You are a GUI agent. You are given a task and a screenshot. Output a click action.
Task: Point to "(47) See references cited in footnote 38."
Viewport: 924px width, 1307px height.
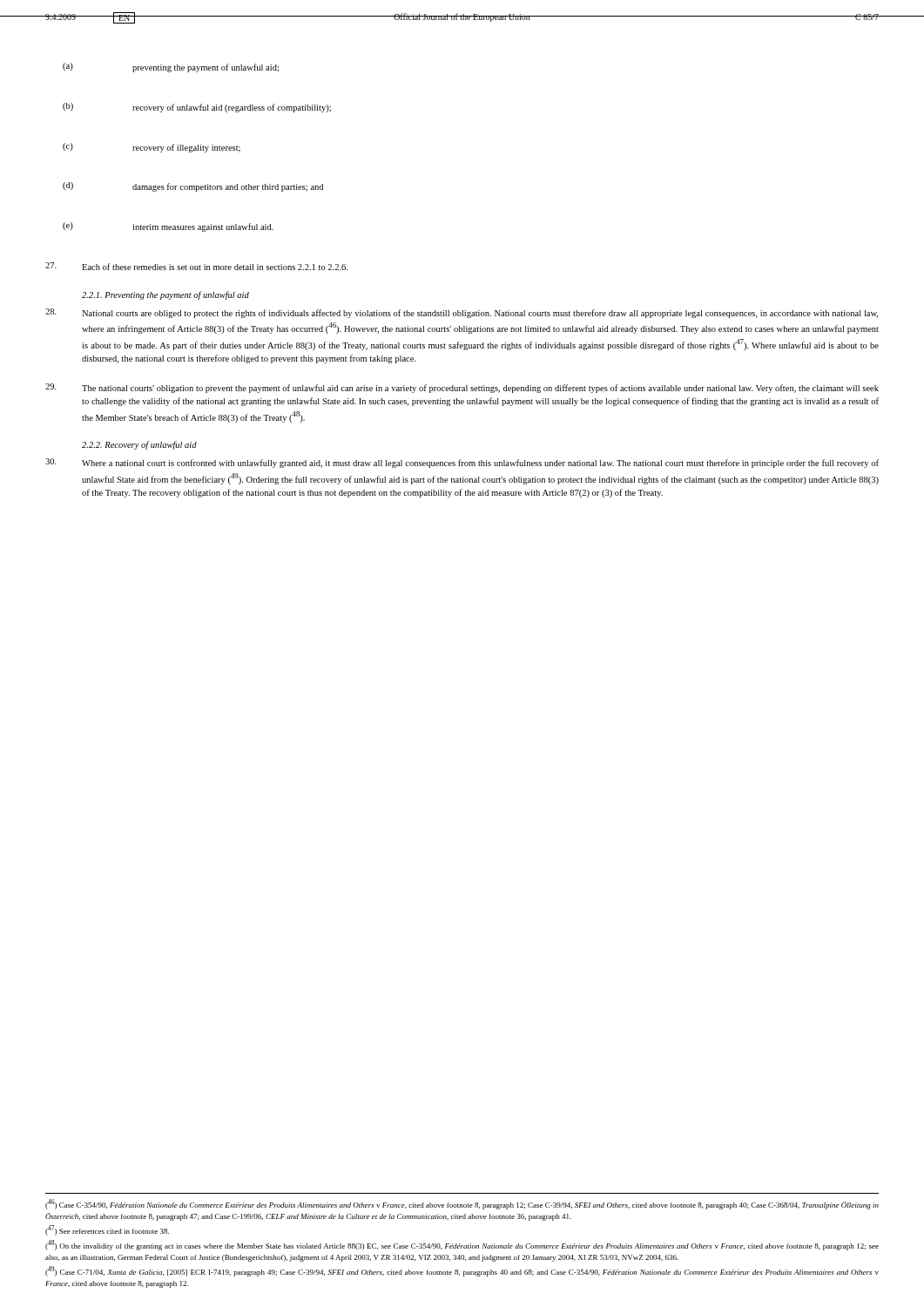(x=107, y=1230)
